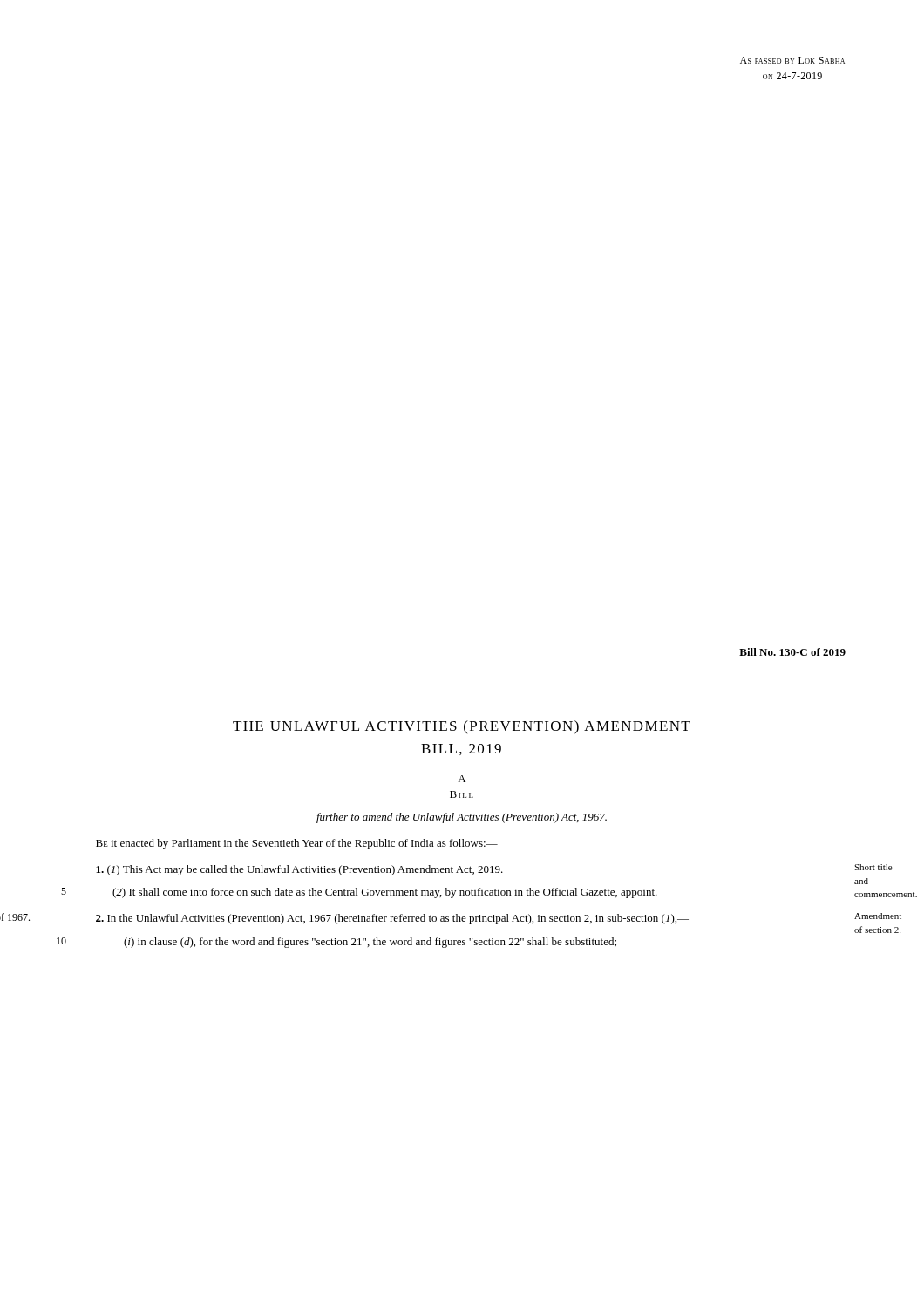Find the block starting "Short titleandcommencement. 1."

pyautogui.click(x=462, y=870)
